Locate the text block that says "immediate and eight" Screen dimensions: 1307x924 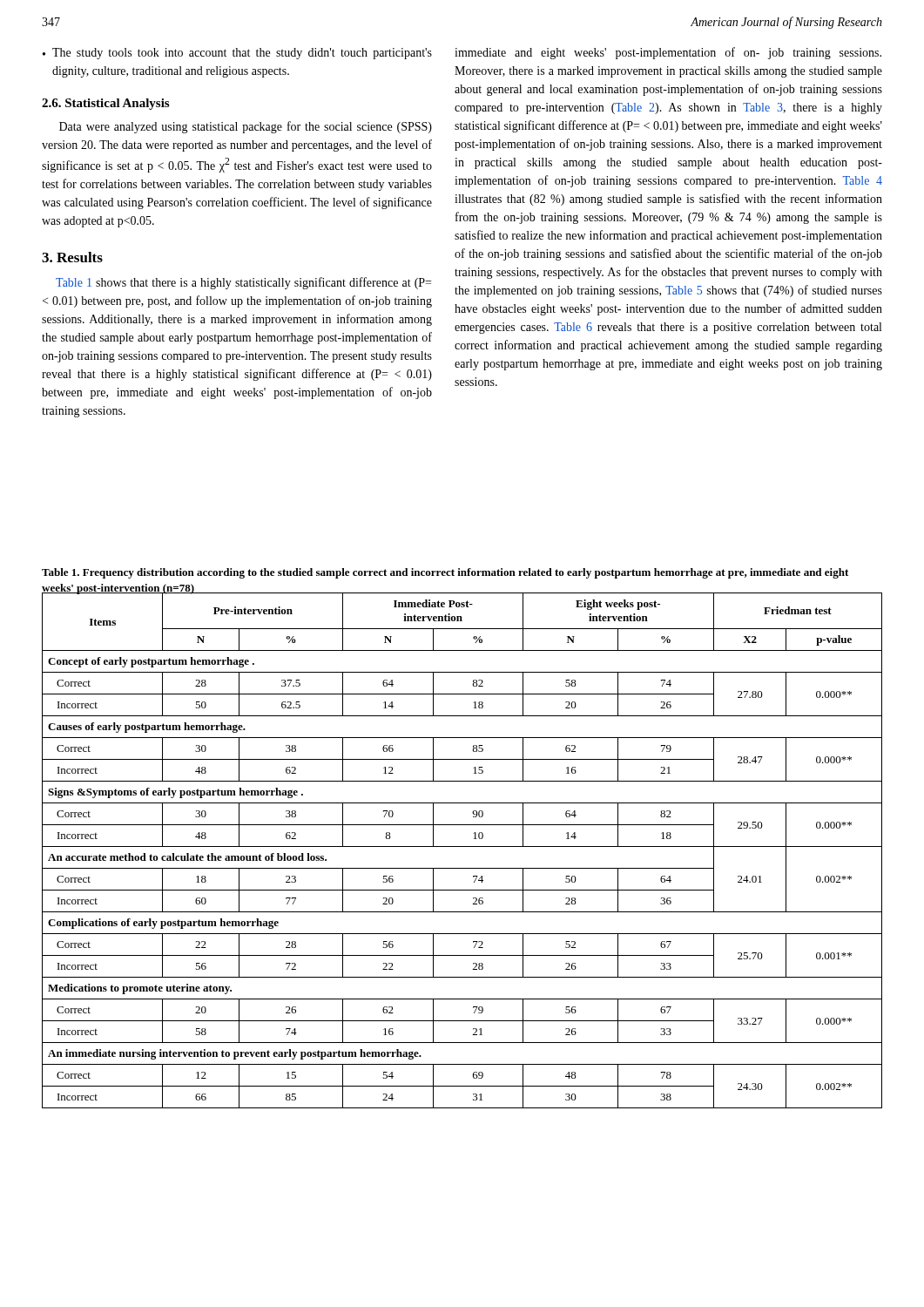click(x=668, y=217)
